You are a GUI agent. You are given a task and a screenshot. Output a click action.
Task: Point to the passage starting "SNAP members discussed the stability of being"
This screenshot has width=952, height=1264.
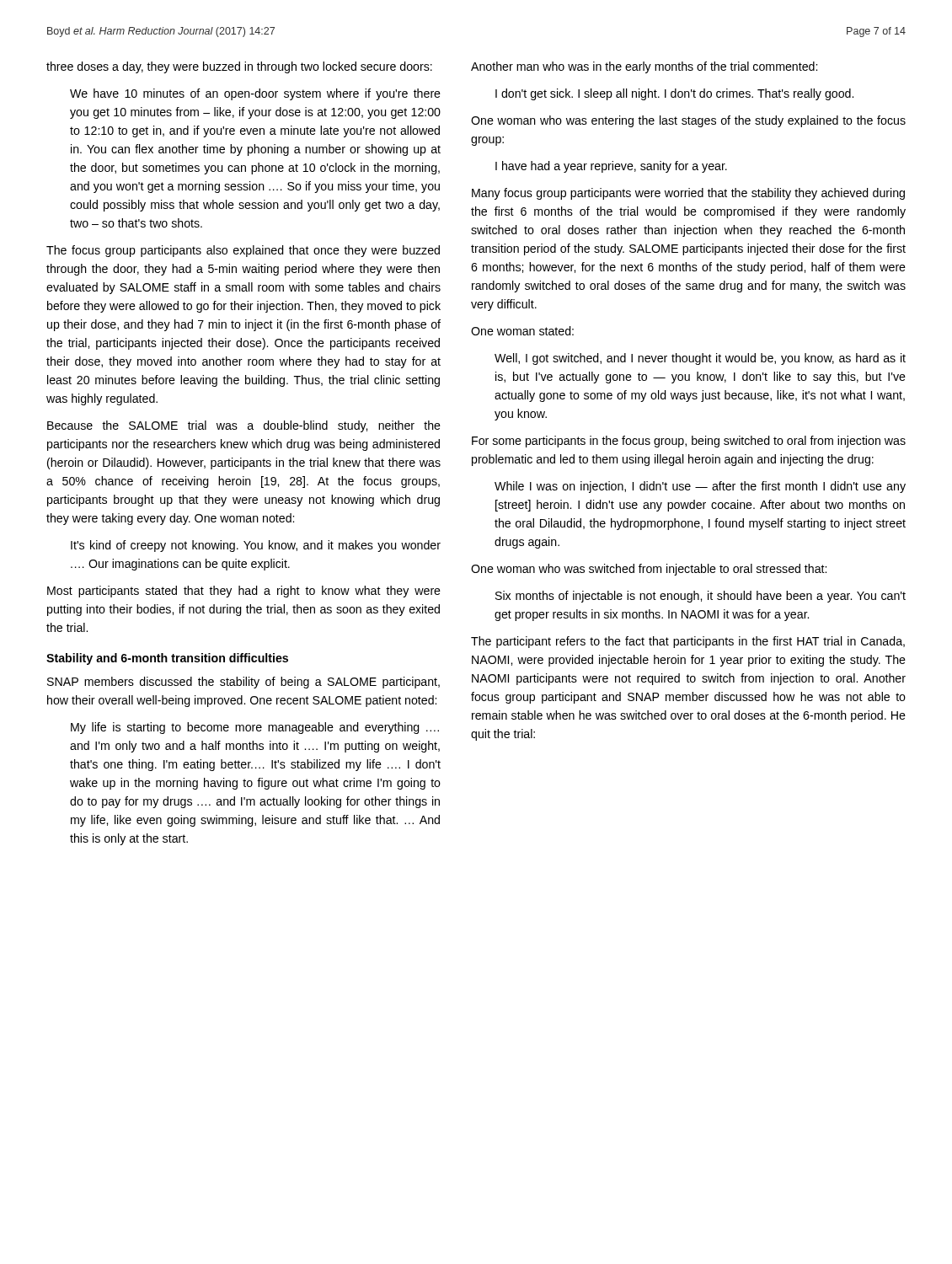(x=243, y=691)
